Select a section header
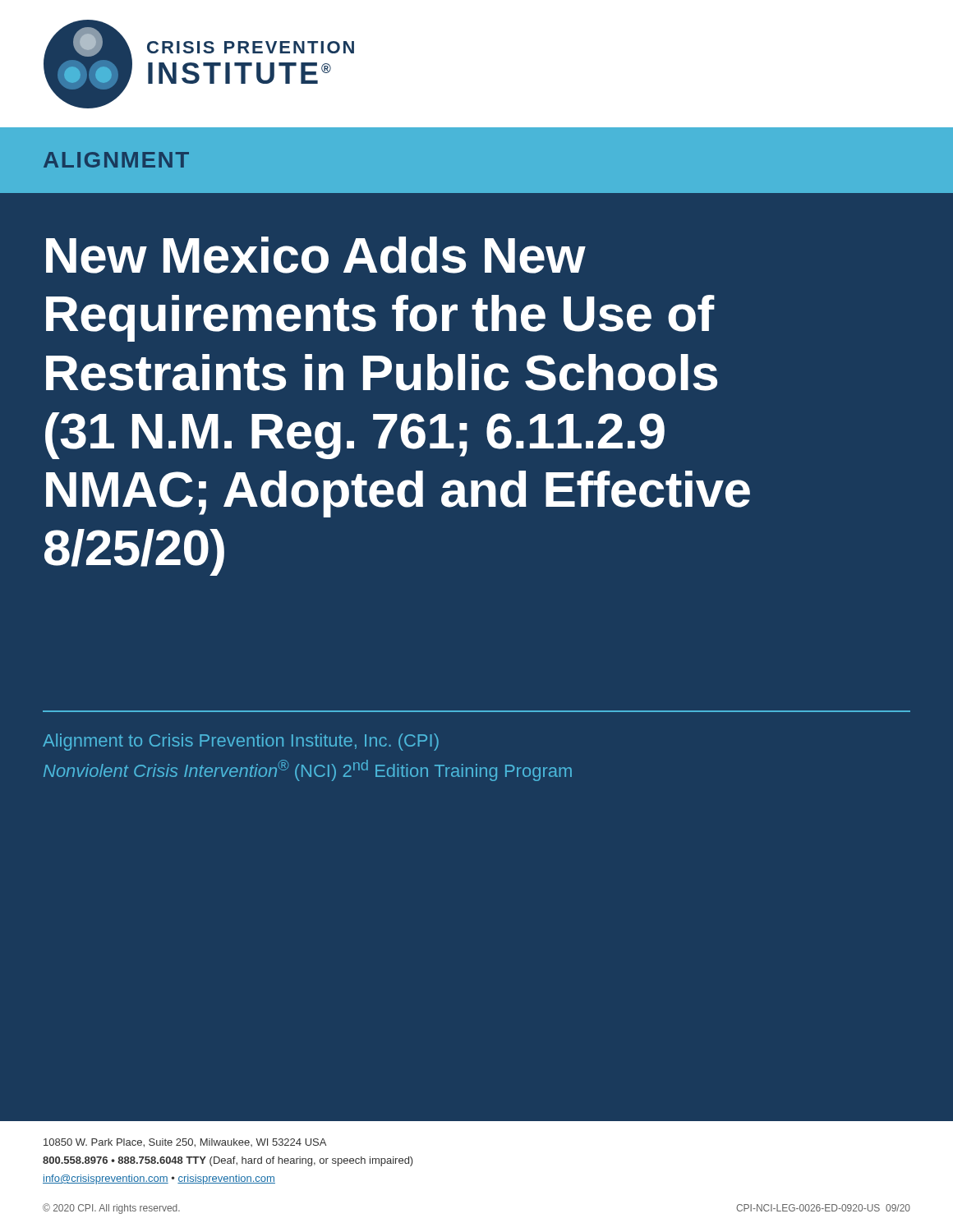 (x=117, y=160)
